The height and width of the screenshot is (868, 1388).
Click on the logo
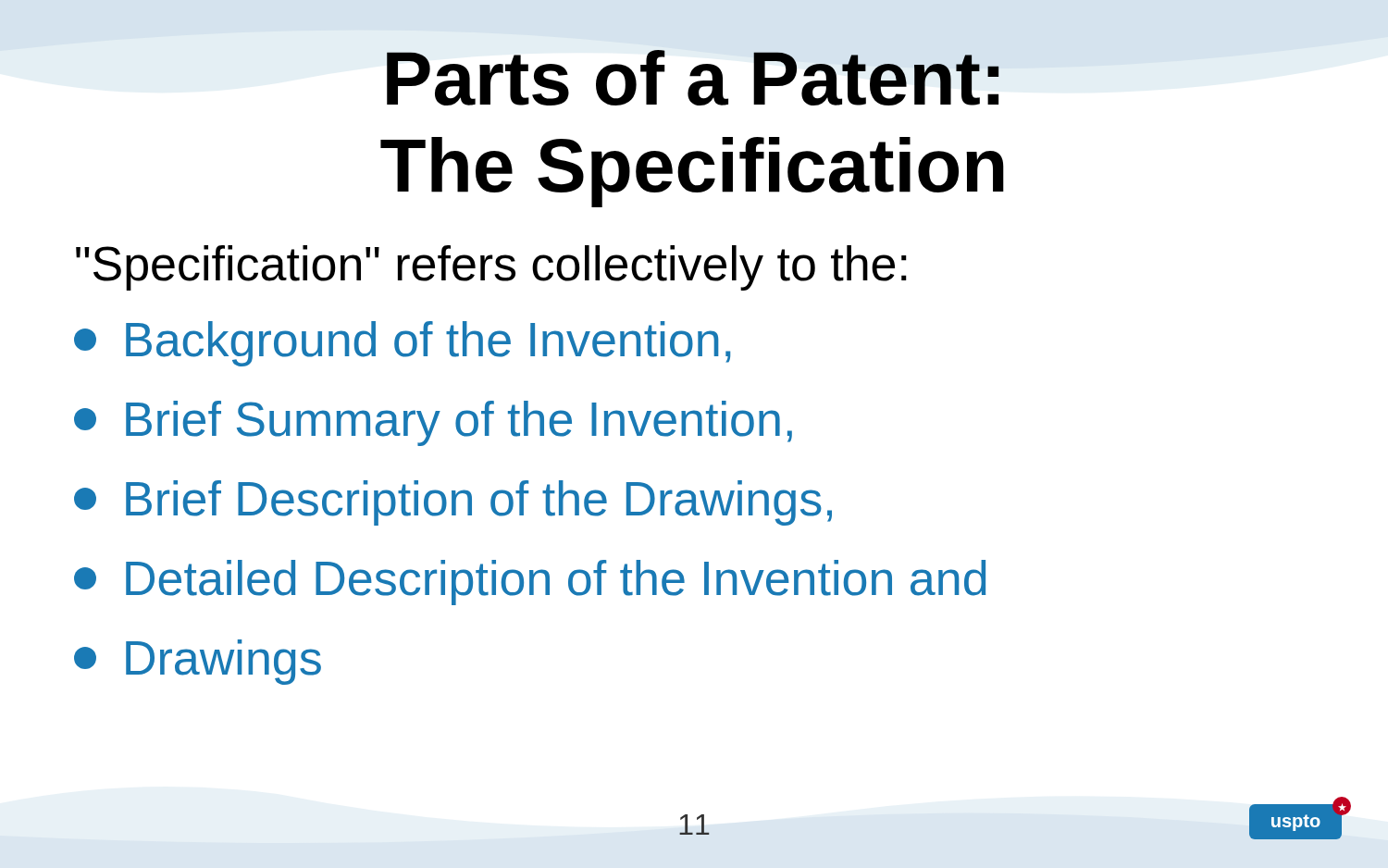[1300, 824]
